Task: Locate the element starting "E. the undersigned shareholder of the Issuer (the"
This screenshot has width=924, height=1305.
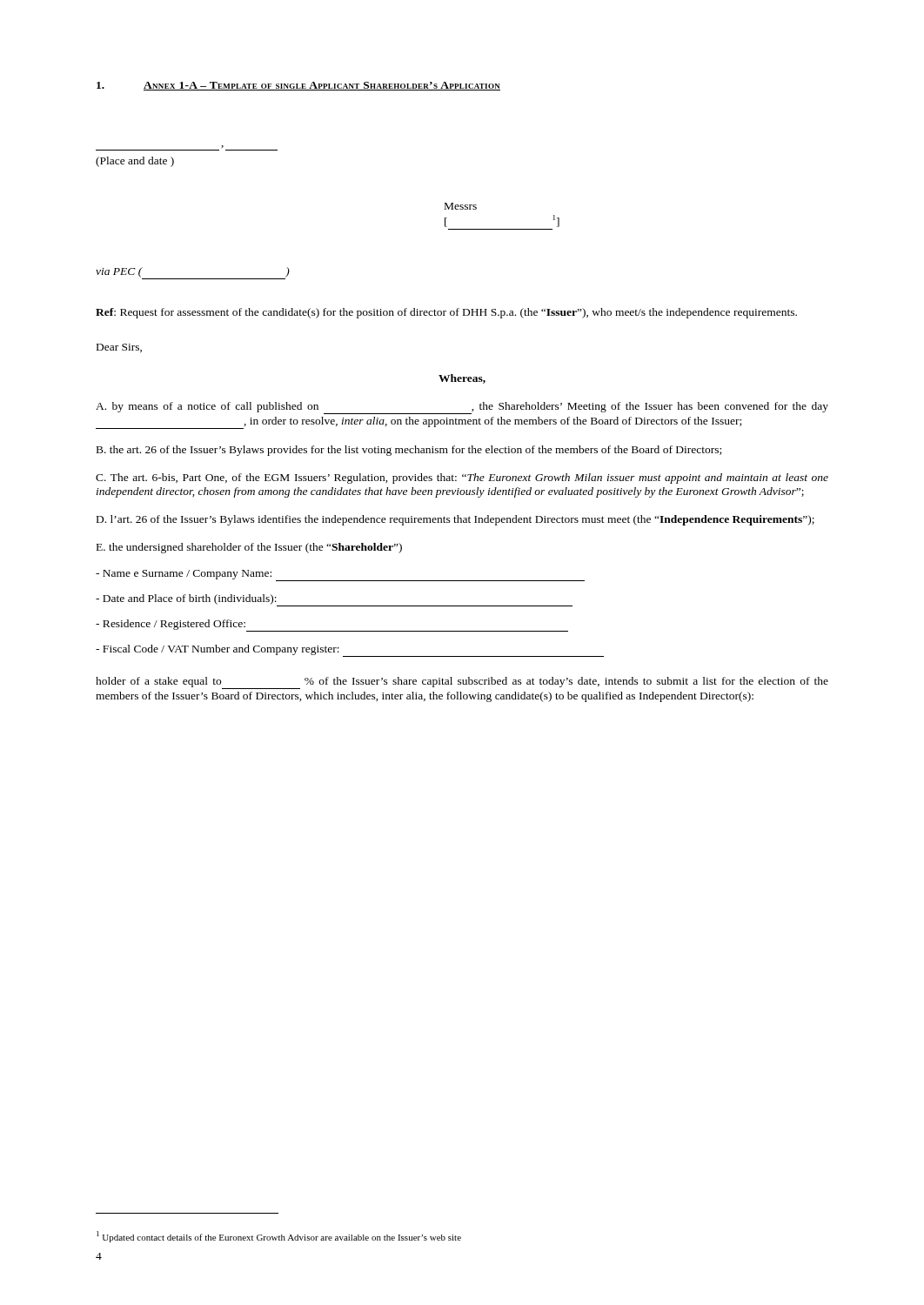Action: click(x=249, y=546)
